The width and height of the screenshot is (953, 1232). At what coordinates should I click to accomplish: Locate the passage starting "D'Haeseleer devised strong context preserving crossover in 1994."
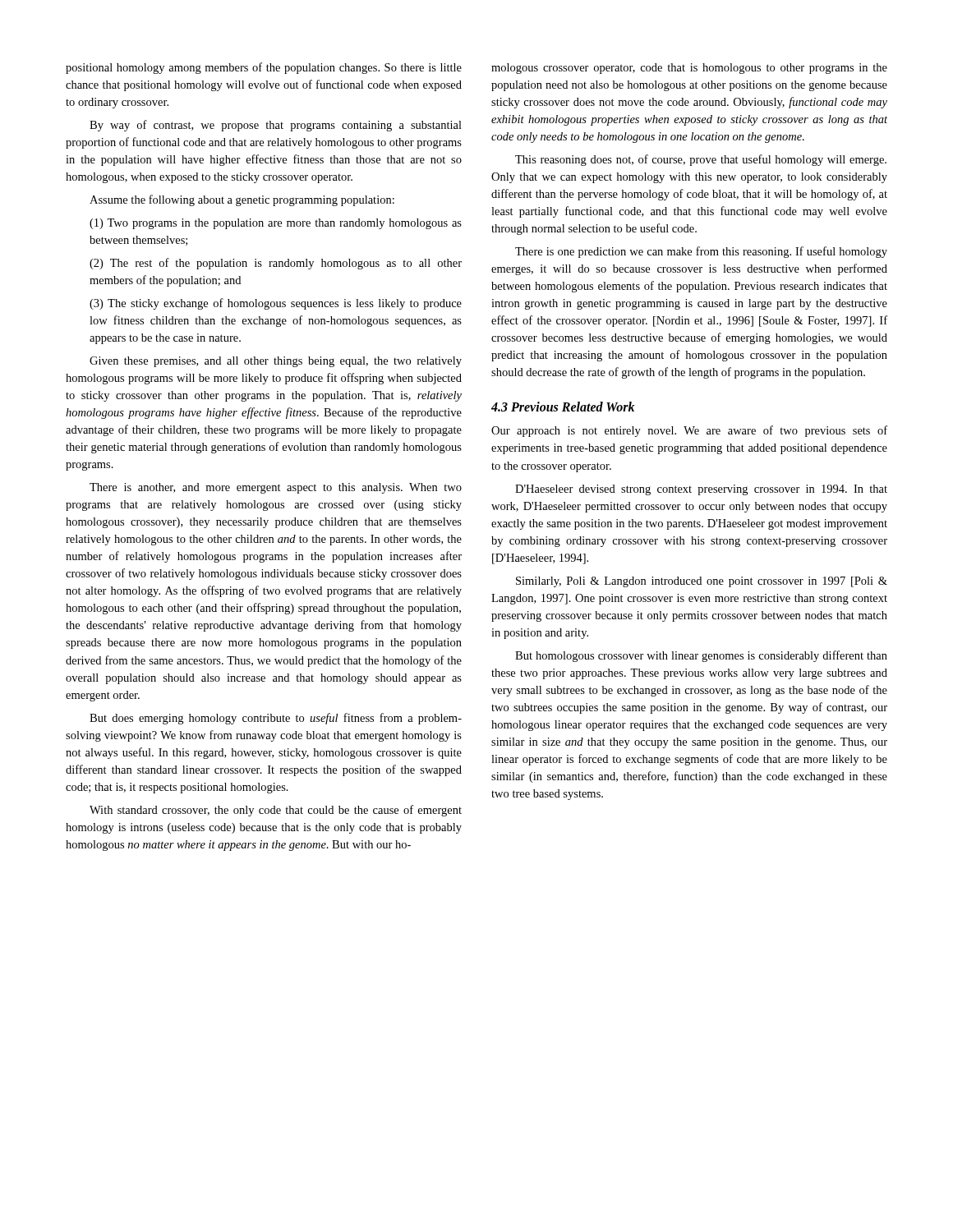click(x=689, y=523)
